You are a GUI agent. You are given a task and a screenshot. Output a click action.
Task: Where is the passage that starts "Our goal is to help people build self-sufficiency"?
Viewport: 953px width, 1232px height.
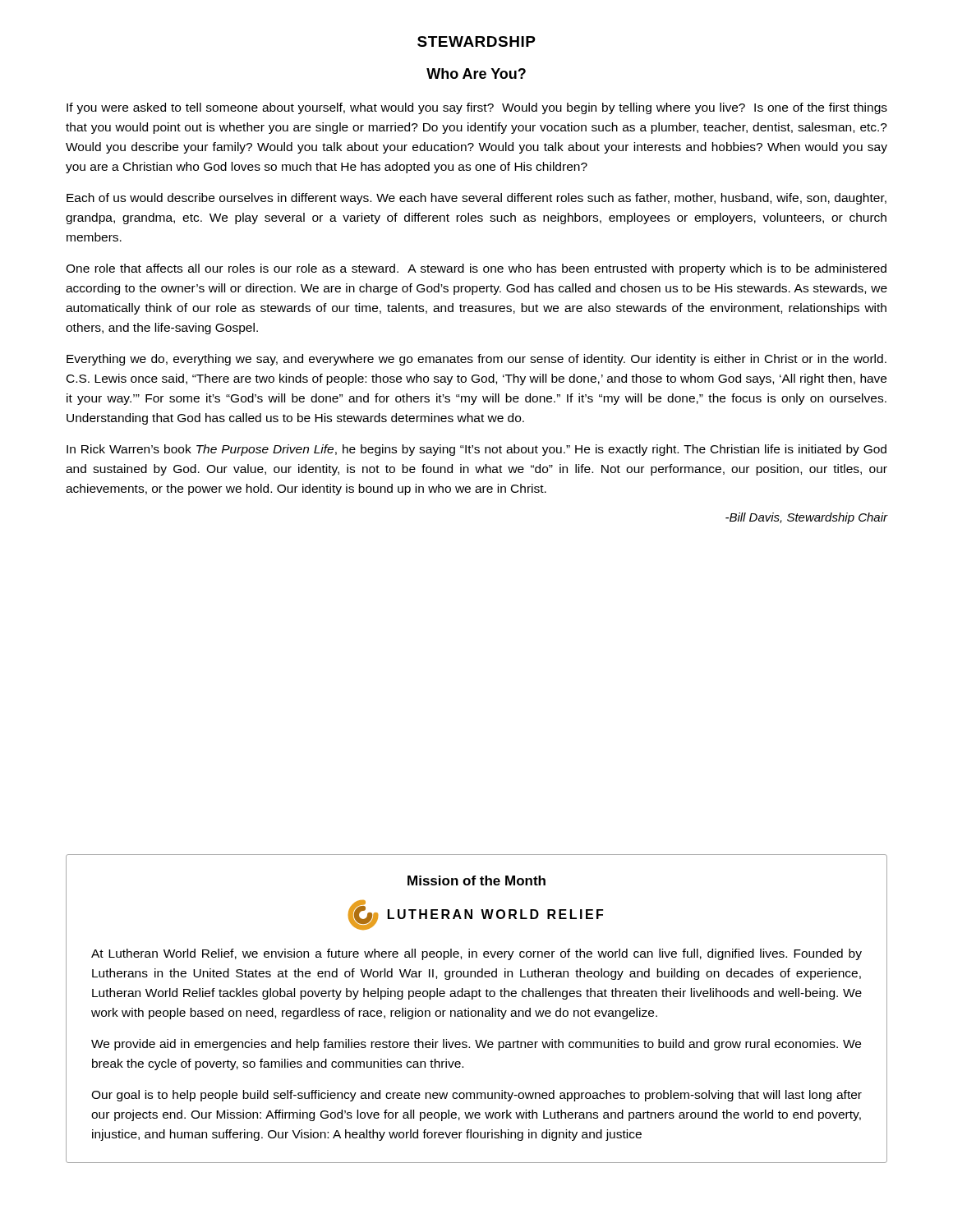476,1114
